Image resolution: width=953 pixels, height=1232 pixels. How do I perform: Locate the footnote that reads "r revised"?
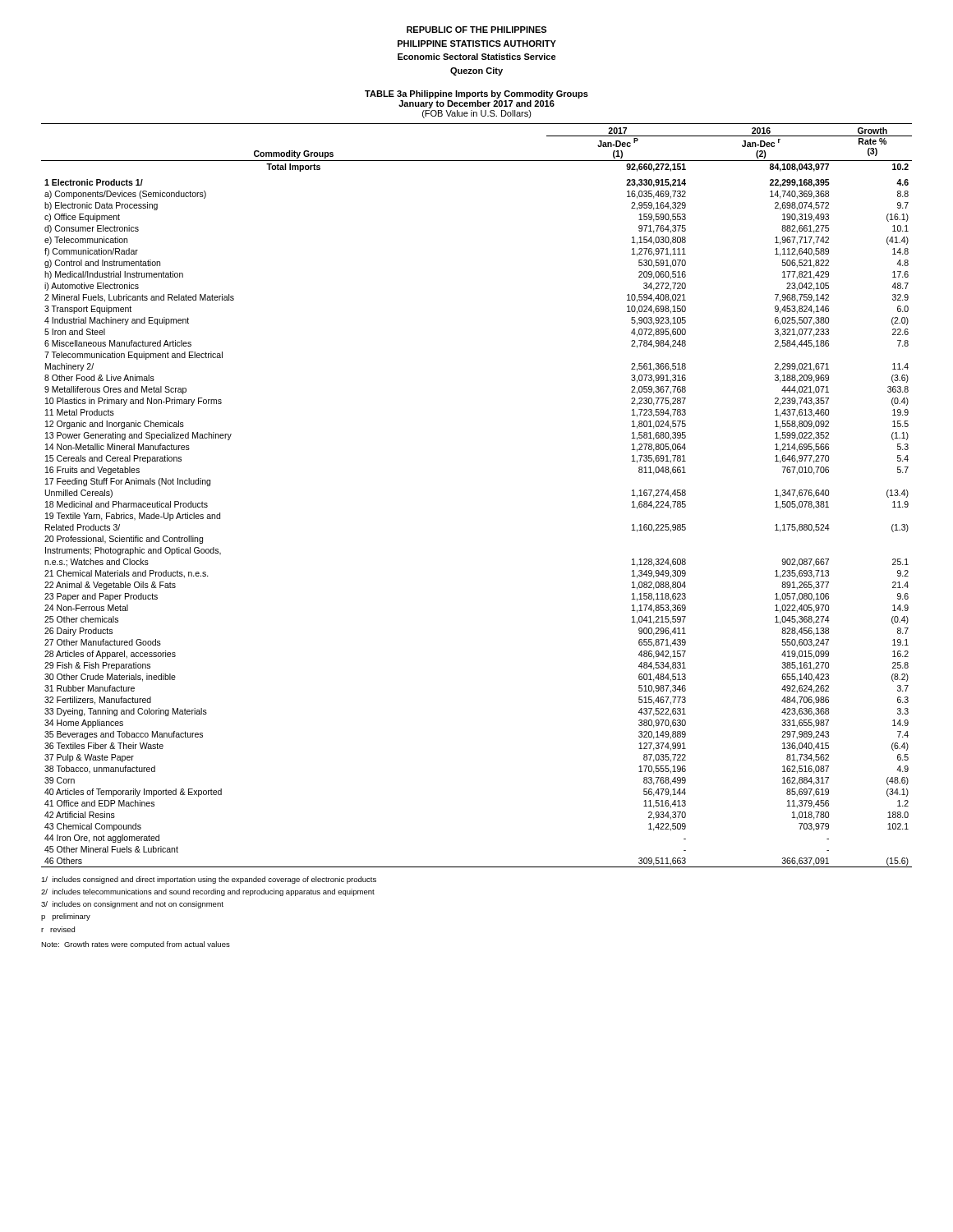click(x=58, y=929)
